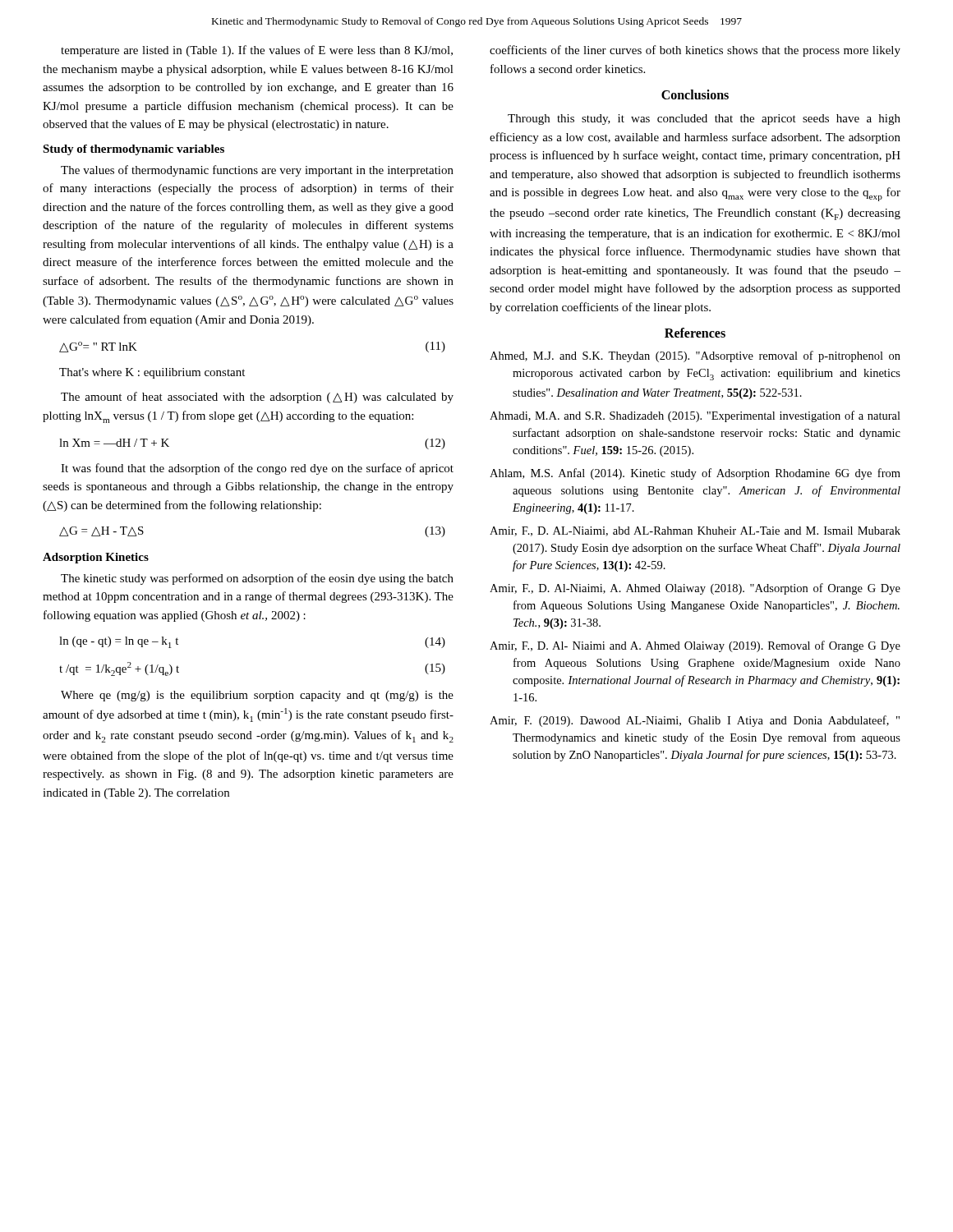Viewport: 953px width, 1232px height.
Task: Click the formula that begins "ln Xm = —dH / T"
Action: [x=112, y=444]
